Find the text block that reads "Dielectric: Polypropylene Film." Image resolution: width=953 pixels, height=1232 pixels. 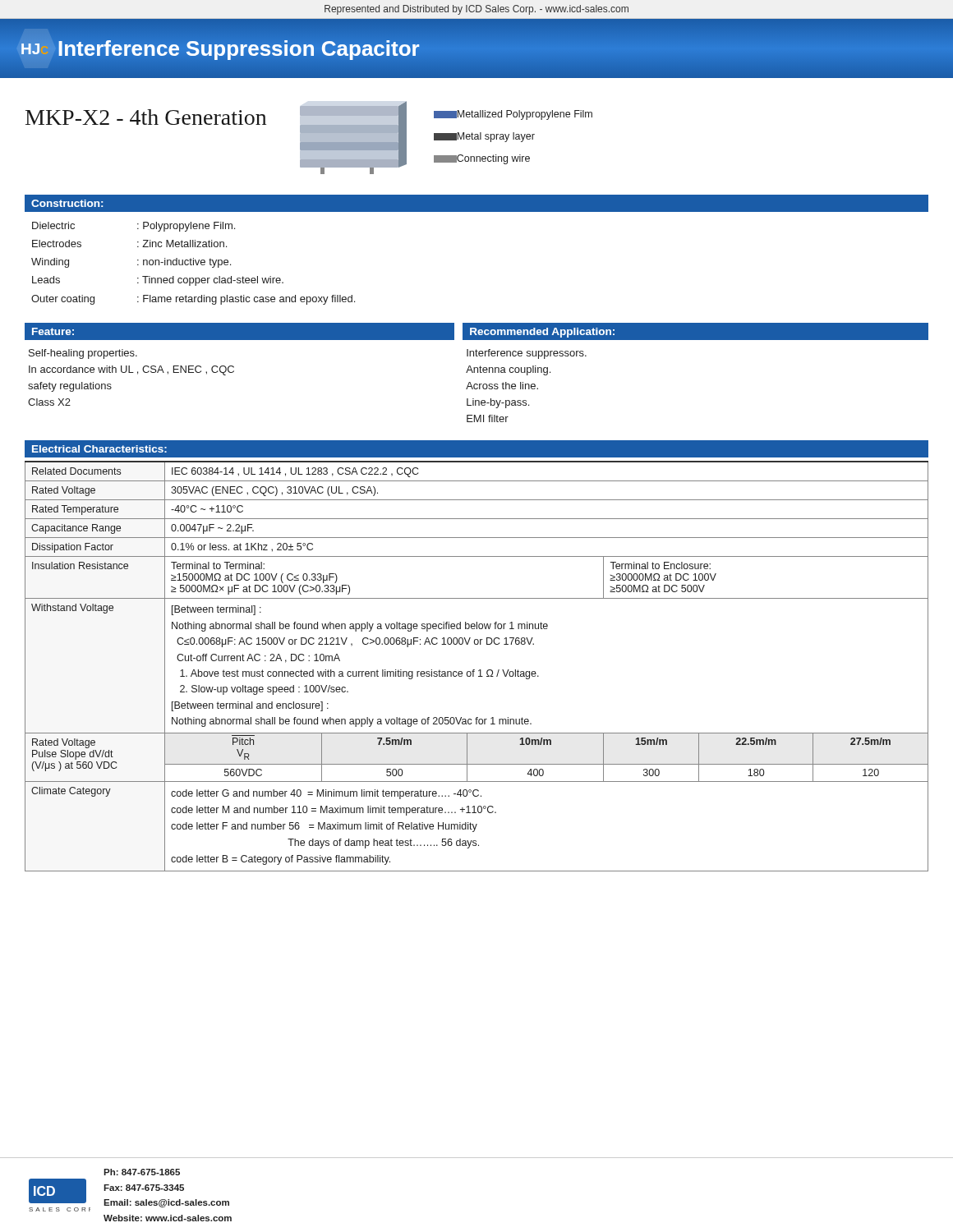134,227
